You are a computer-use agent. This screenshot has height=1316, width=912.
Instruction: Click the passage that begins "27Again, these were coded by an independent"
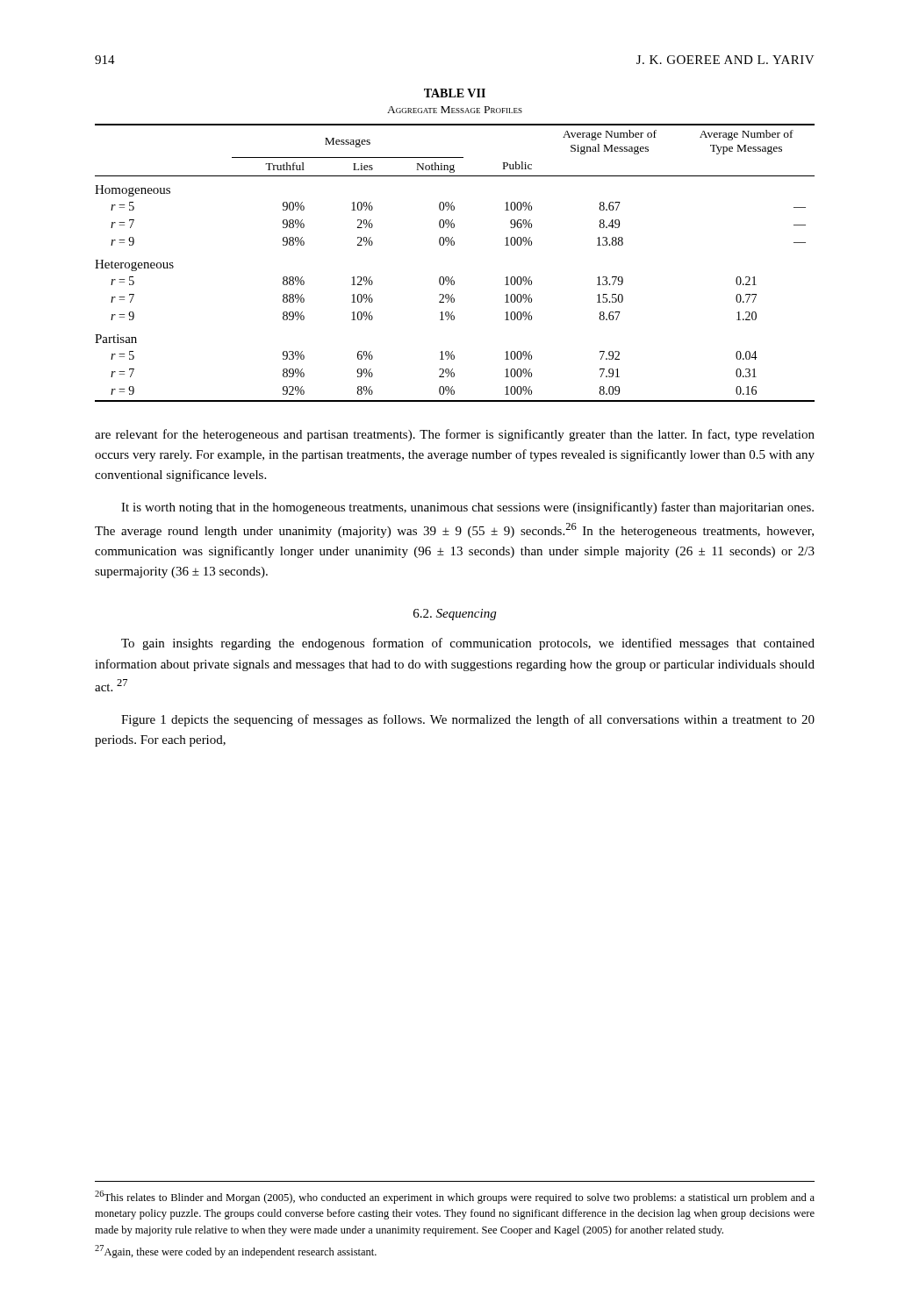point(236,1250)
